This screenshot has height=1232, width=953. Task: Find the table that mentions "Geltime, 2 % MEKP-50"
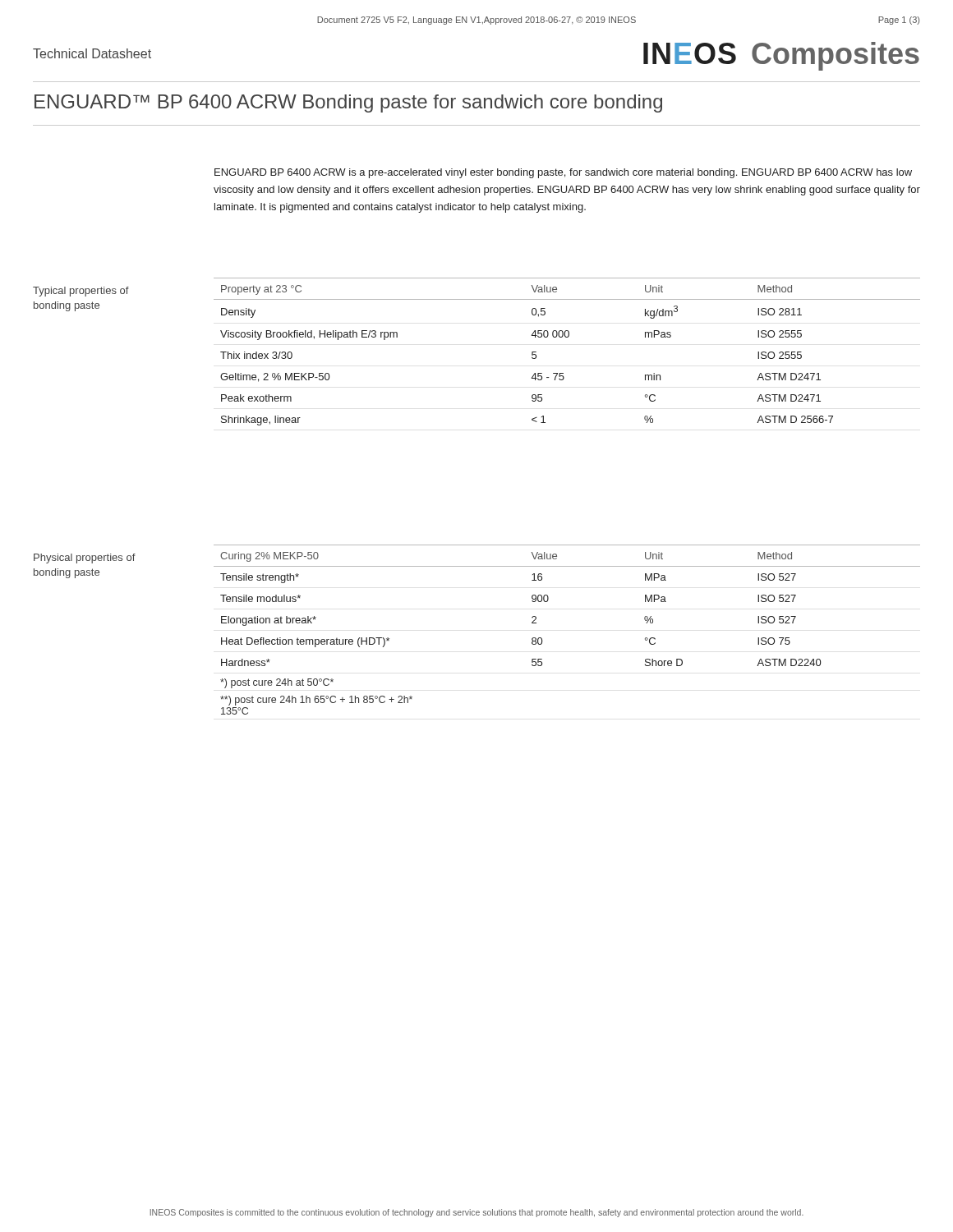coord(567,354)
